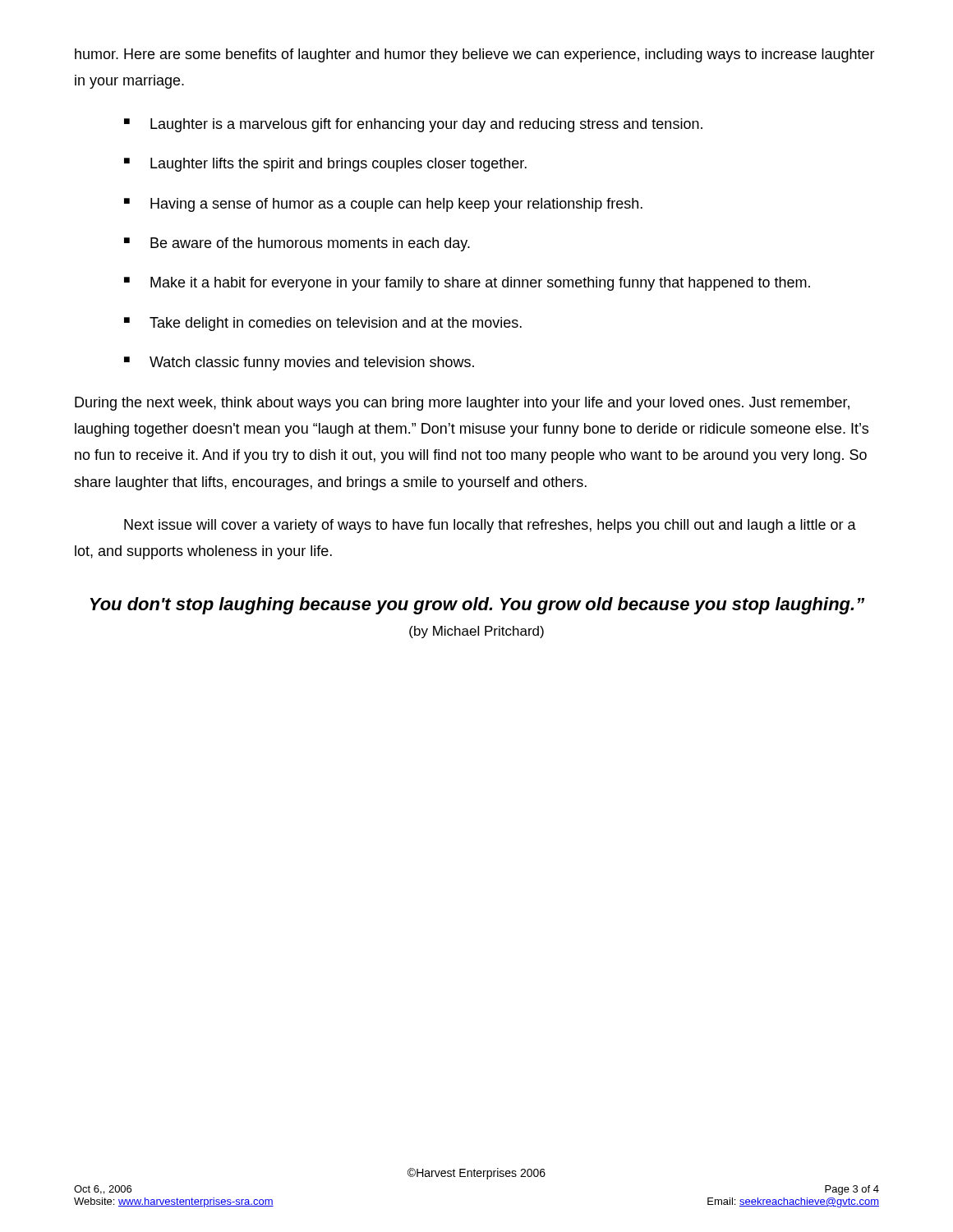Image resolution: width=953 pixels, height=1232 pixels.
Task: Find the block on this page that starts "You don't stop laughing because you grow old."
Action: pos(476,615)
